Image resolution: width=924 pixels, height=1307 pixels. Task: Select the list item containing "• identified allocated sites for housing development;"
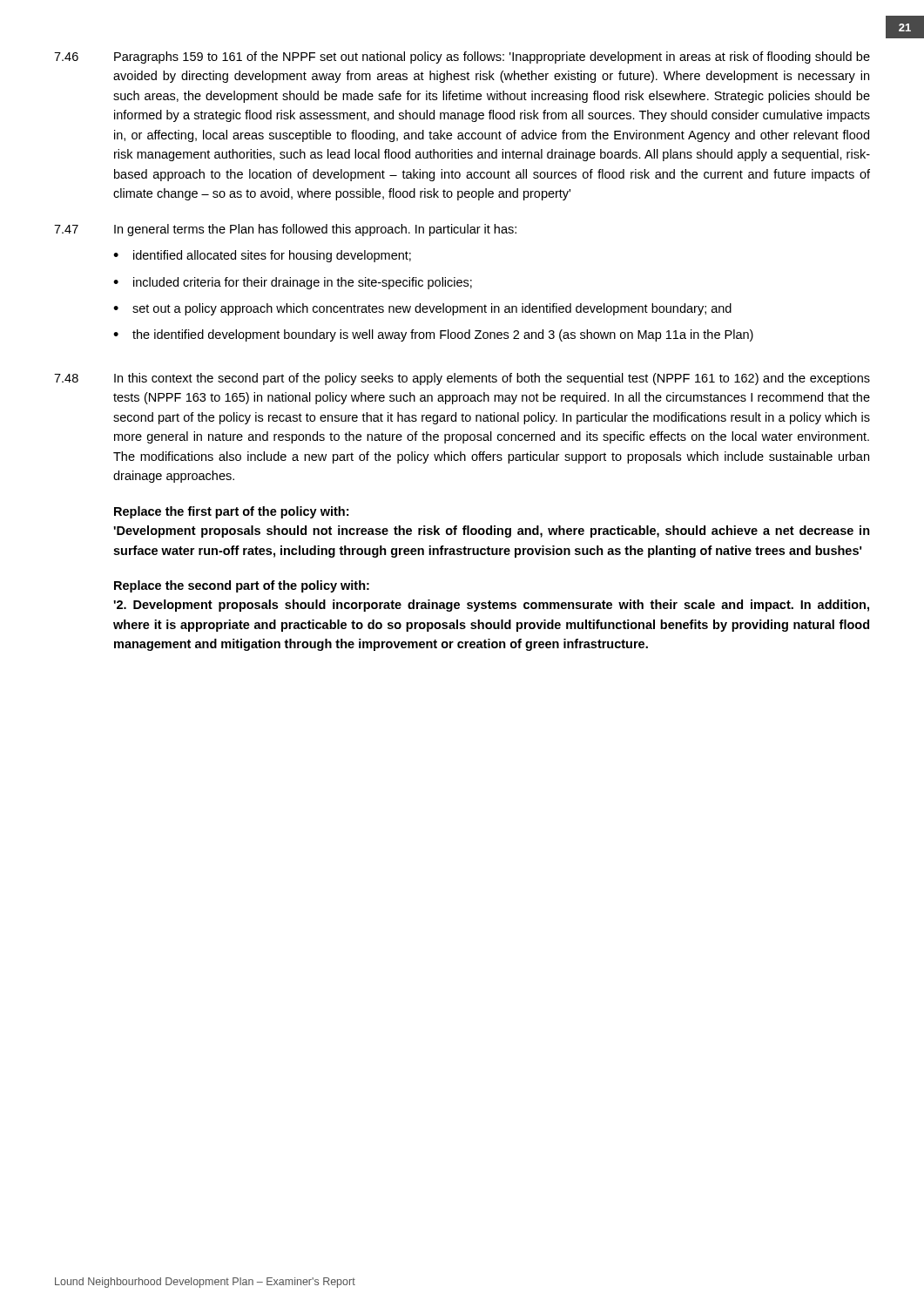point(262,256)
